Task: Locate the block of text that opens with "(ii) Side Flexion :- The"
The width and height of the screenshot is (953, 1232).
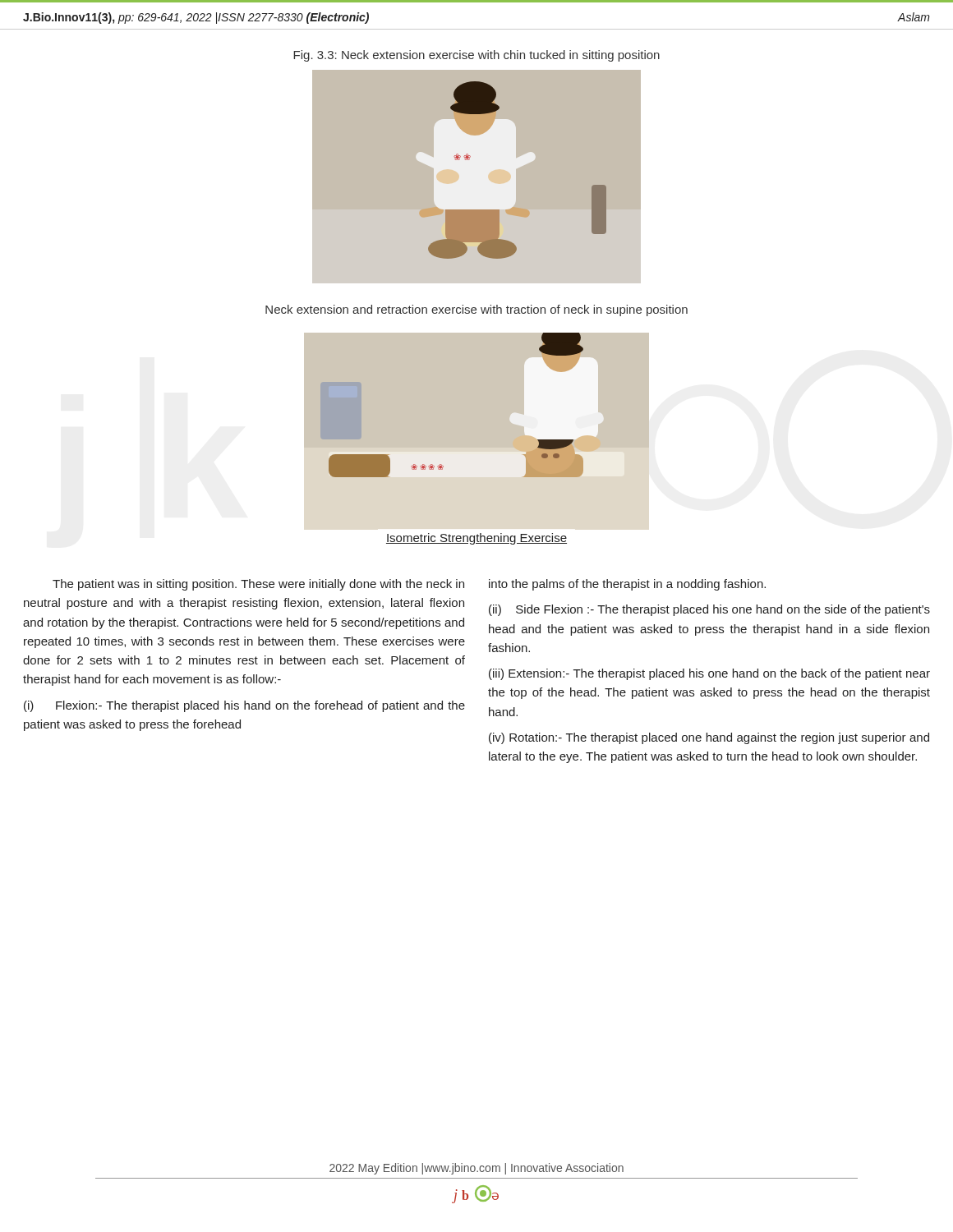Action: click(709, 628)
